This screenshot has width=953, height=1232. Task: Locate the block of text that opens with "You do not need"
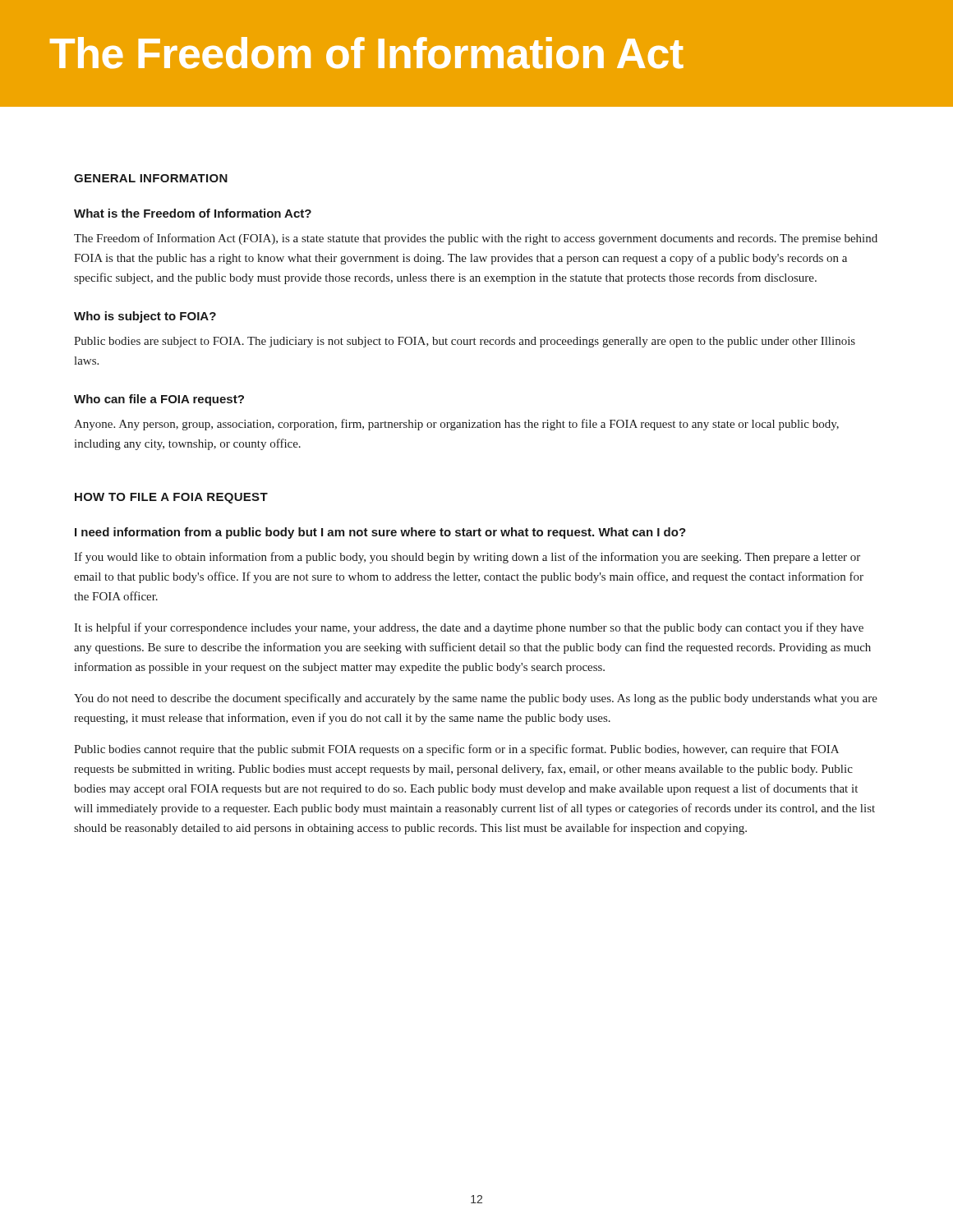pos(476,708)
